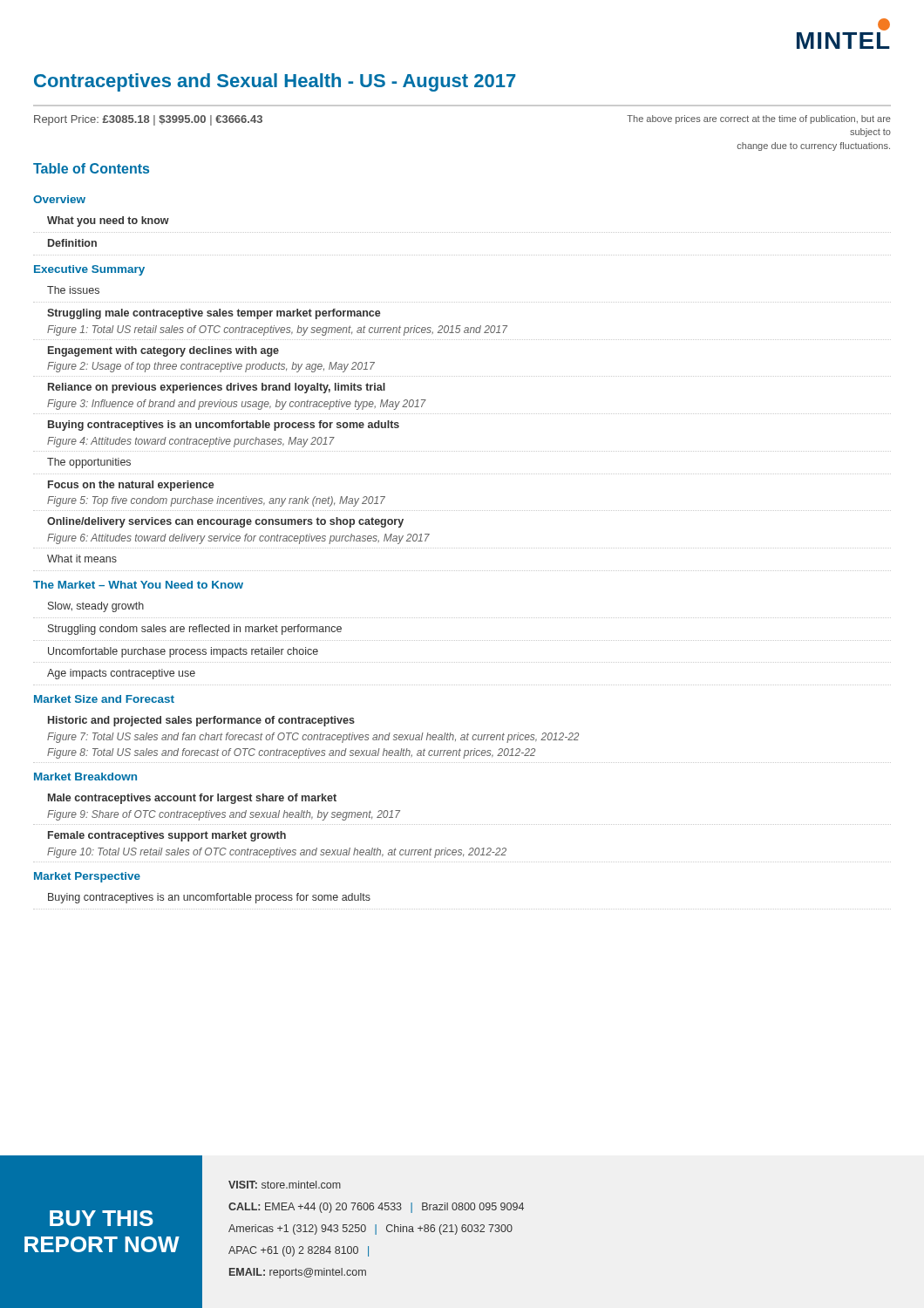
Task: Point to the block beginning "What you need"
Action: coord(108,221)
